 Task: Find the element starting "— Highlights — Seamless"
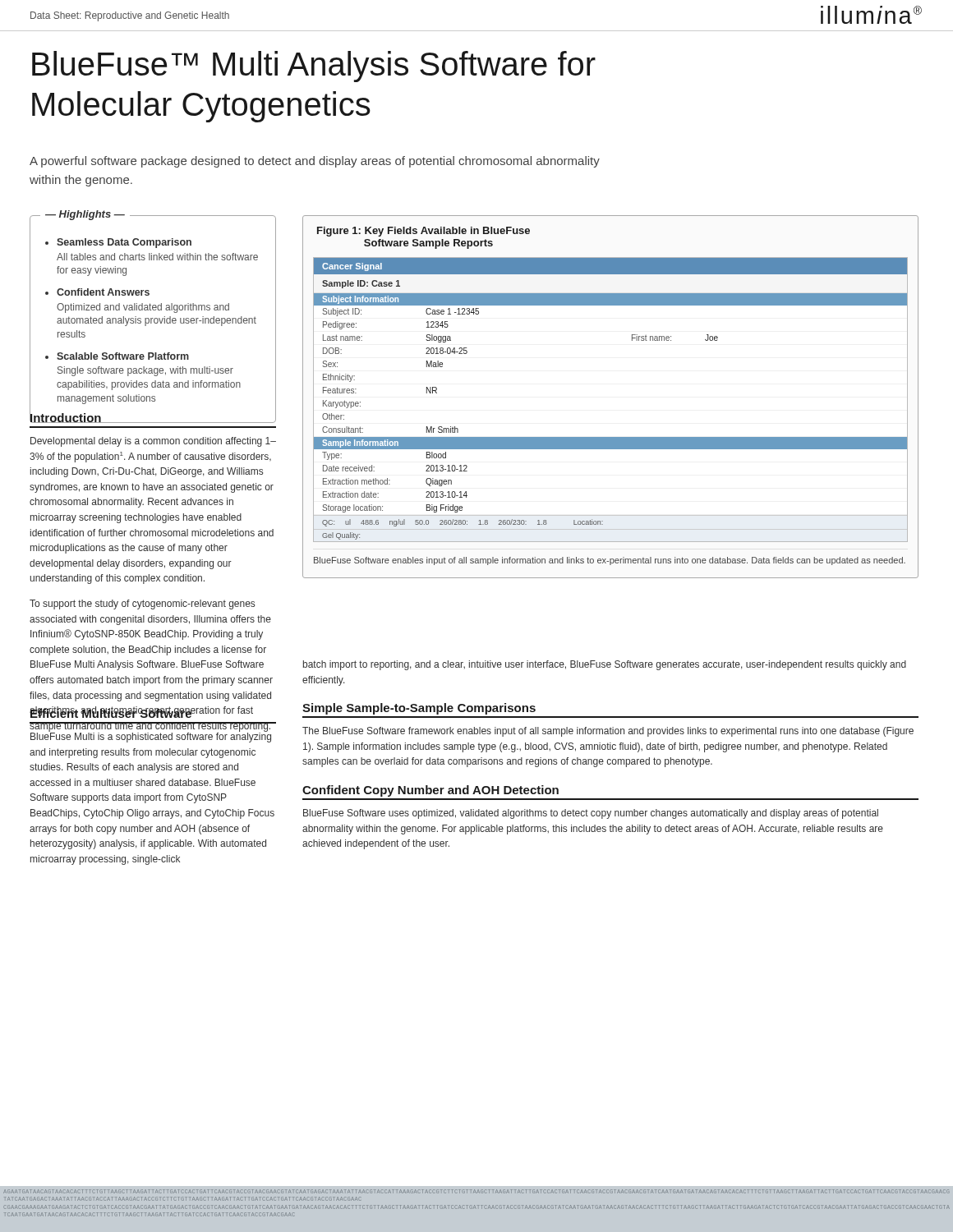153,319
